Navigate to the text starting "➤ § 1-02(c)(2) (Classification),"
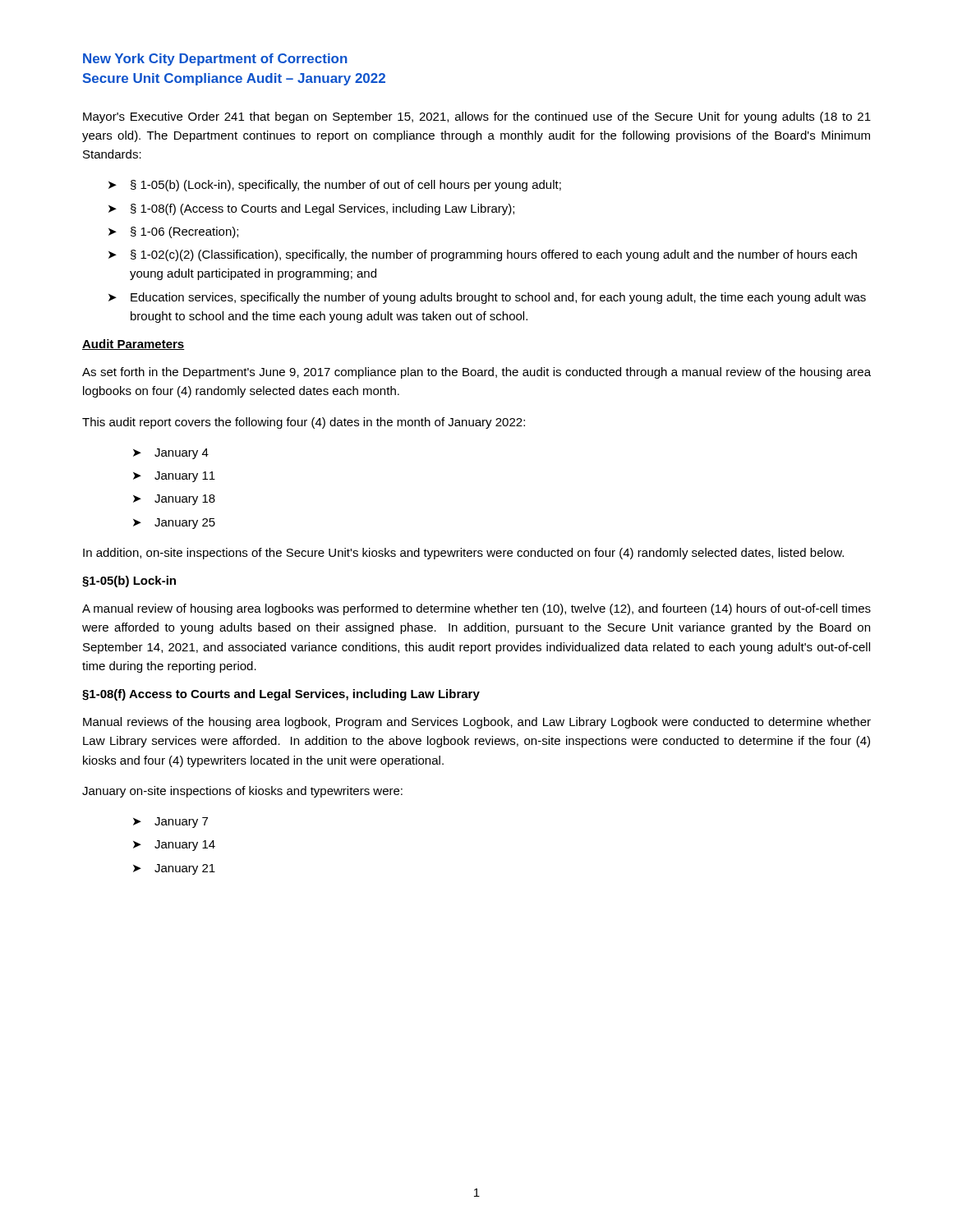953x1232 pixels. point(489,264)
